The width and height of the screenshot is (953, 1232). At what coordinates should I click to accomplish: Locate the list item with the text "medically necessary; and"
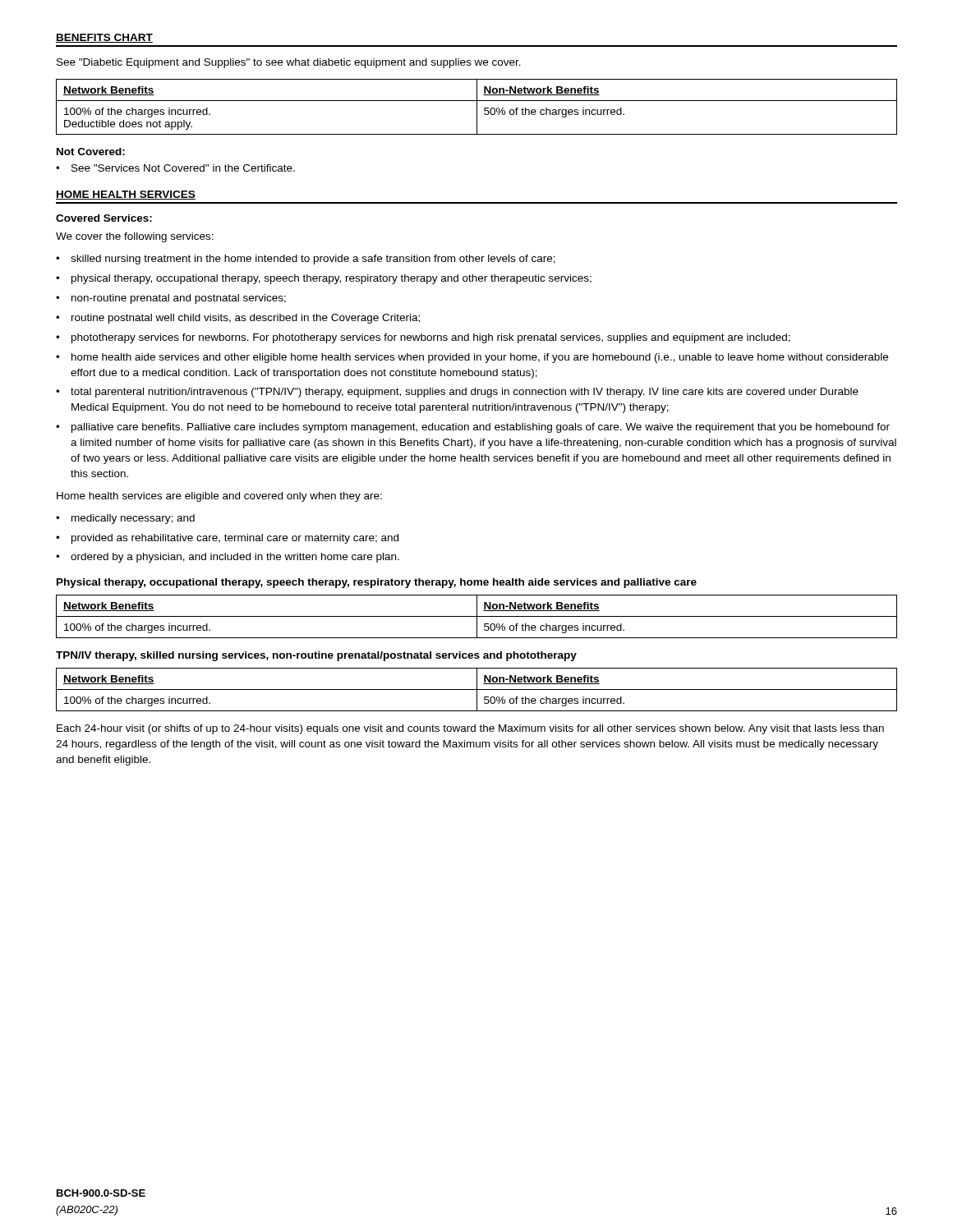click(125, 519)
